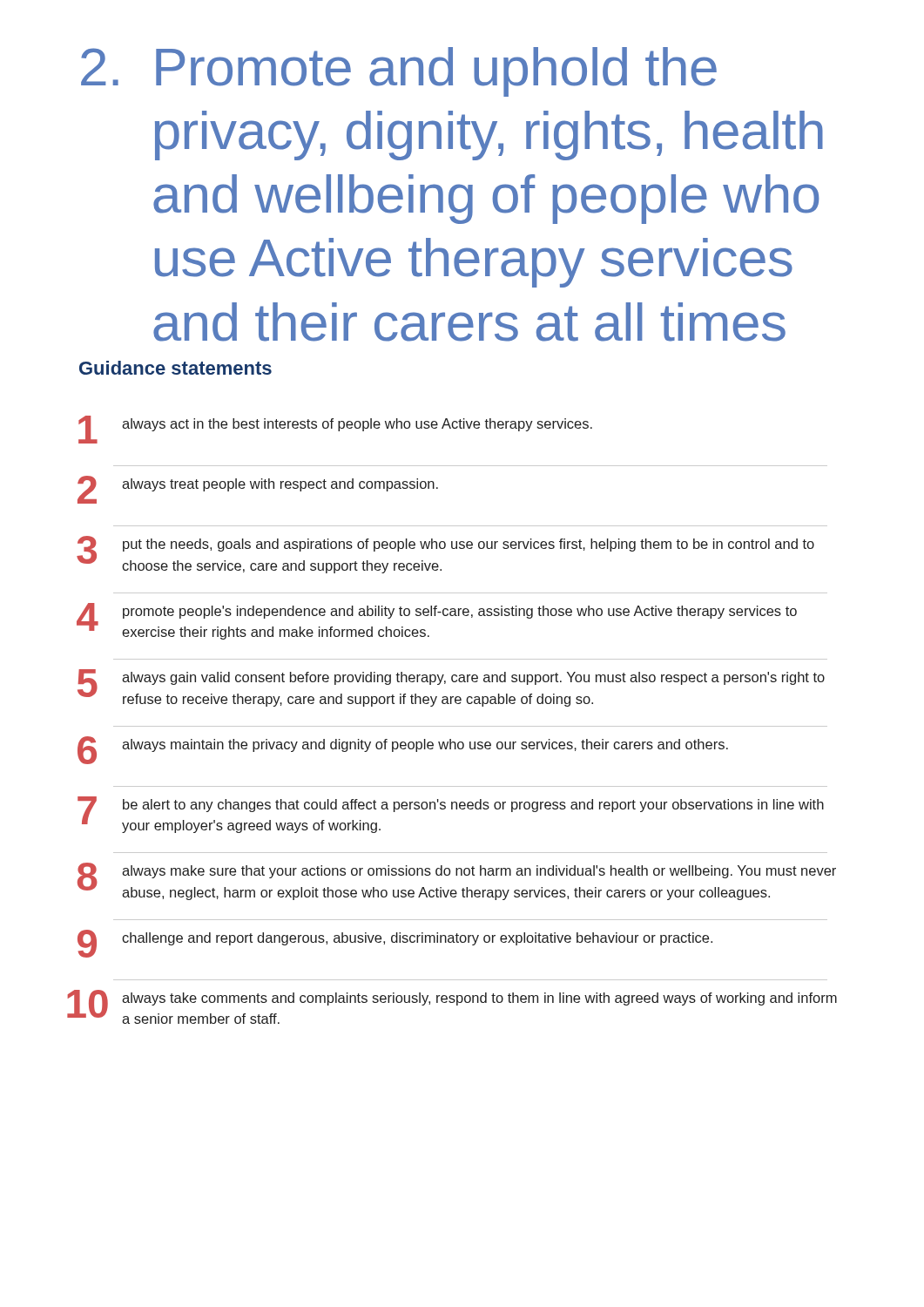Select the text starting "3 put the needs, goals and aspirations of"

click(453, 553)
